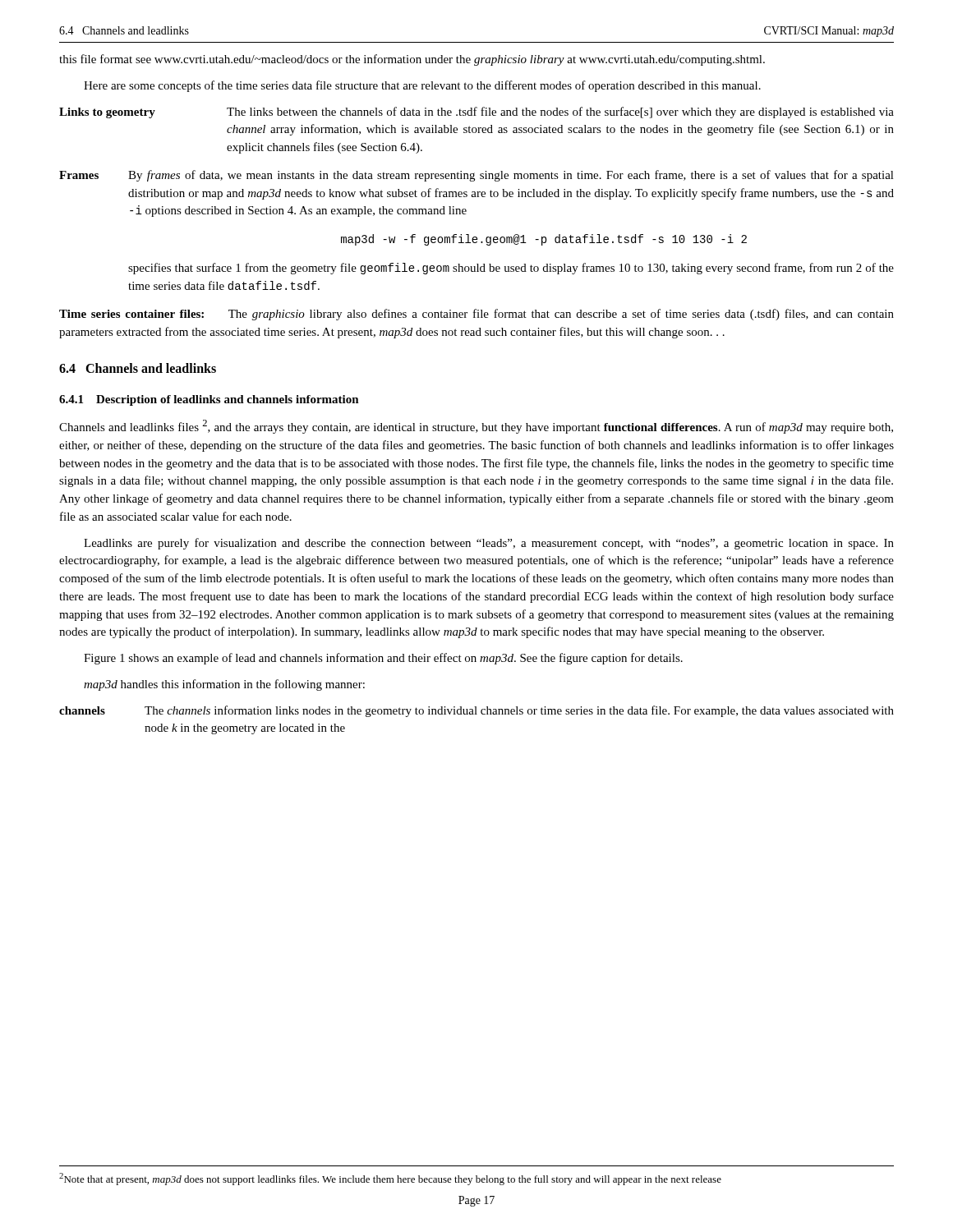The height and width of the screenshot is (1232, 953).
Task: Select the footnote
Action: (x=390, y=1178)
